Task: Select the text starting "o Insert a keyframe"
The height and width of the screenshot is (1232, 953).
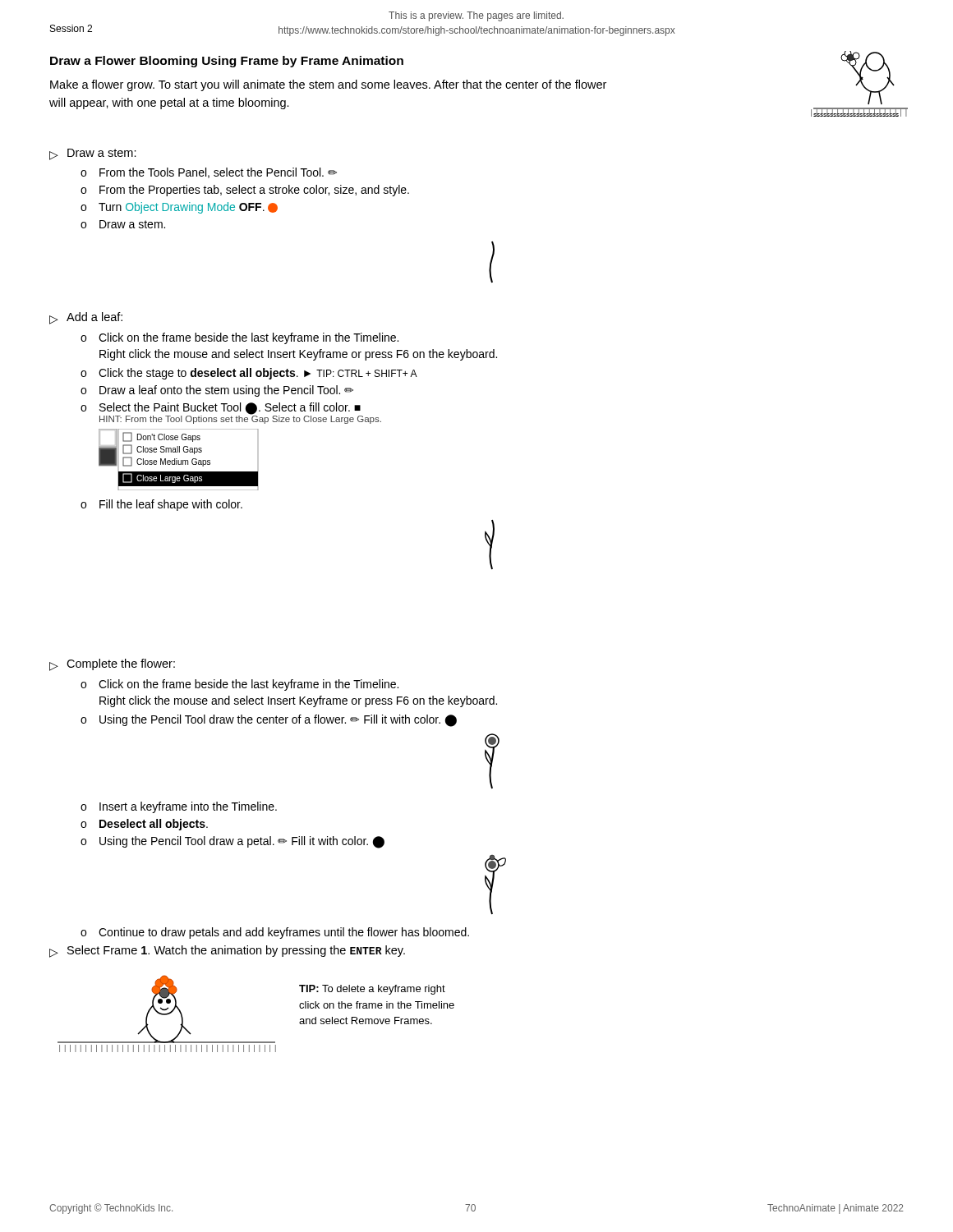Action: [x=179, y=807]
